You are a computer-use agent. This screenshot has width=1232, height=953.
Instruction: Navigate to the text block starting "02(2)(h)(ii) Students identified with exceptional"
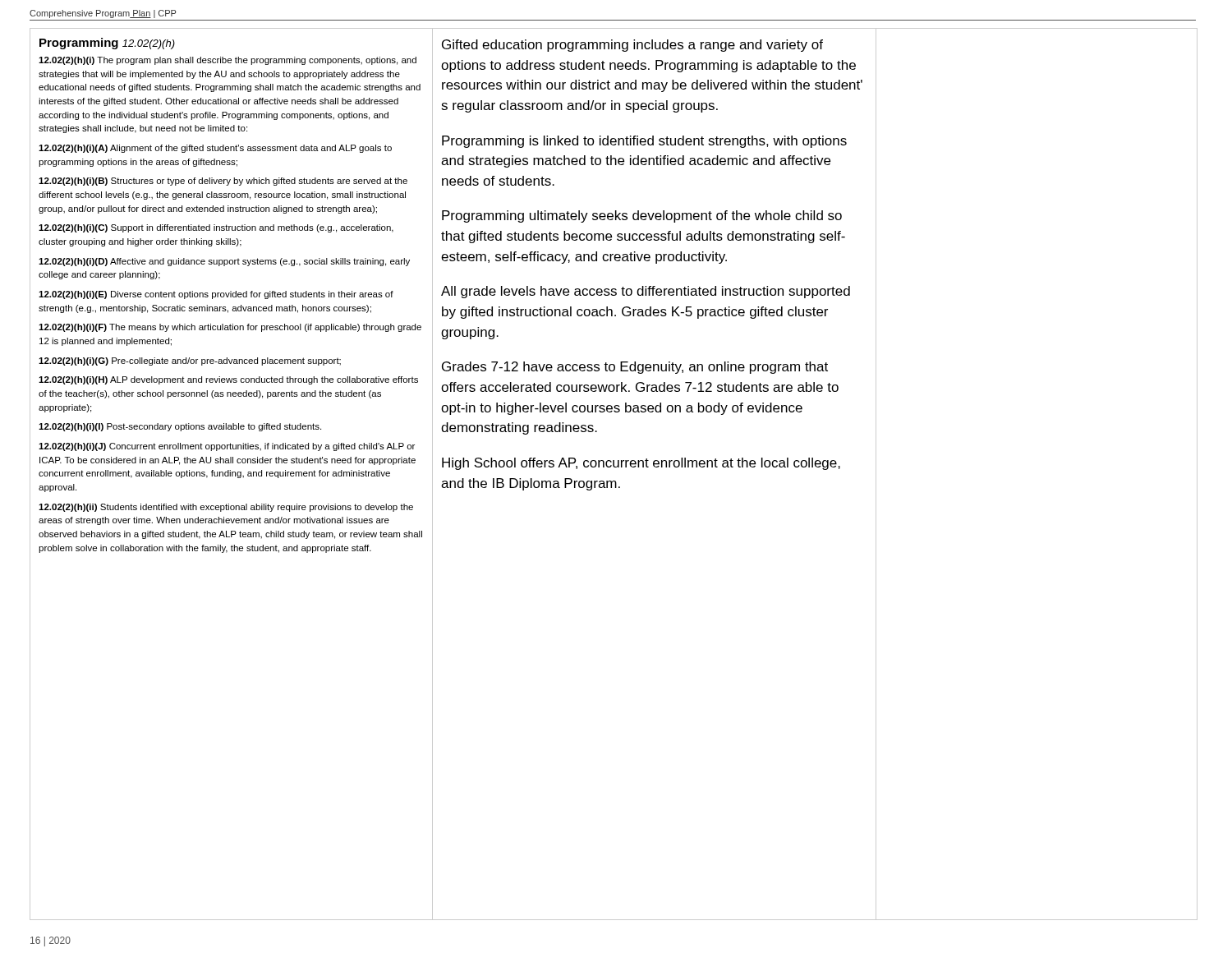pyautogui.click(x=231, y=527)
